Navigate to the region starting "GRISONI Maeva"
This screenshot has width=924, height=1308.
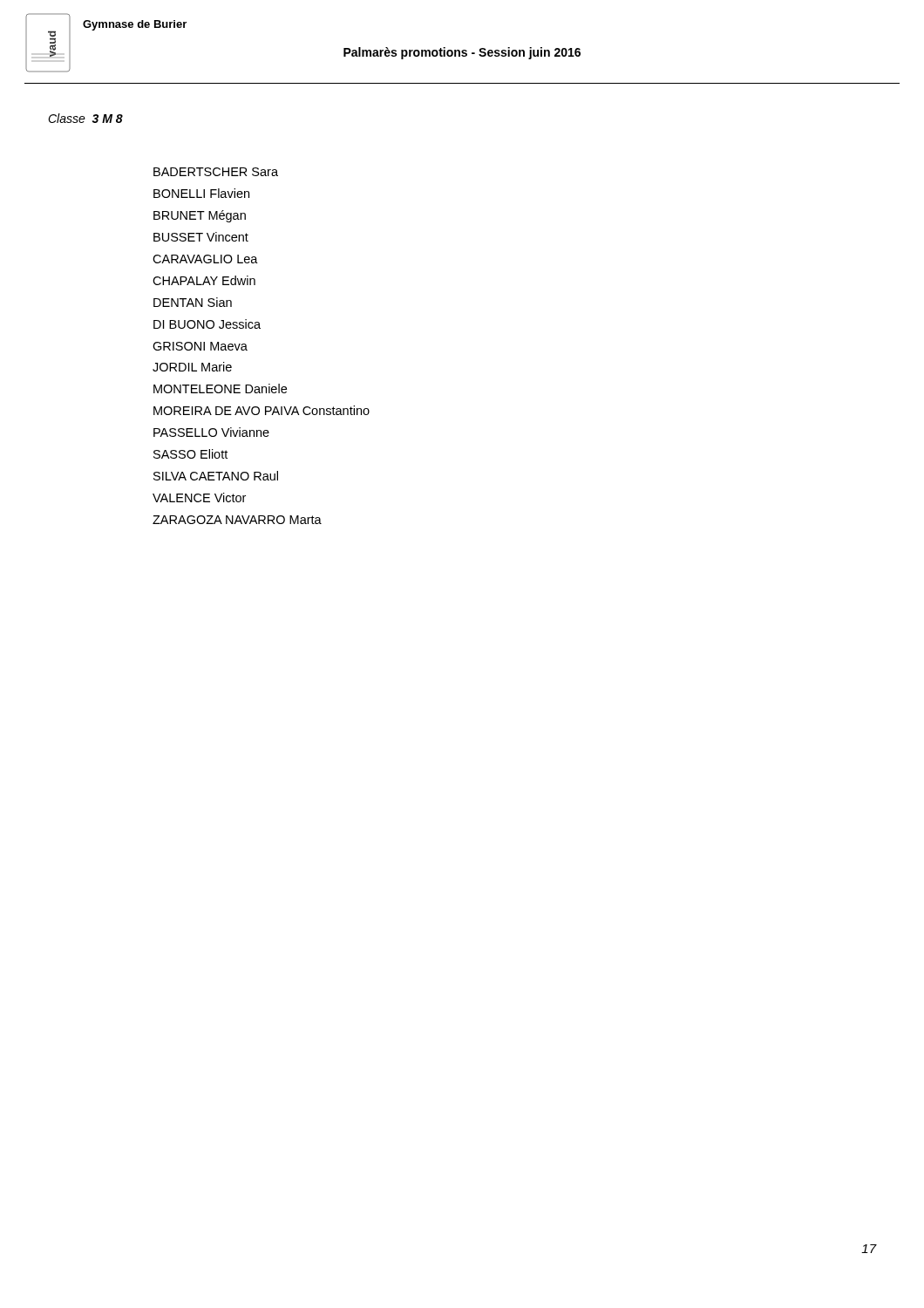click(x=200, y=346)
